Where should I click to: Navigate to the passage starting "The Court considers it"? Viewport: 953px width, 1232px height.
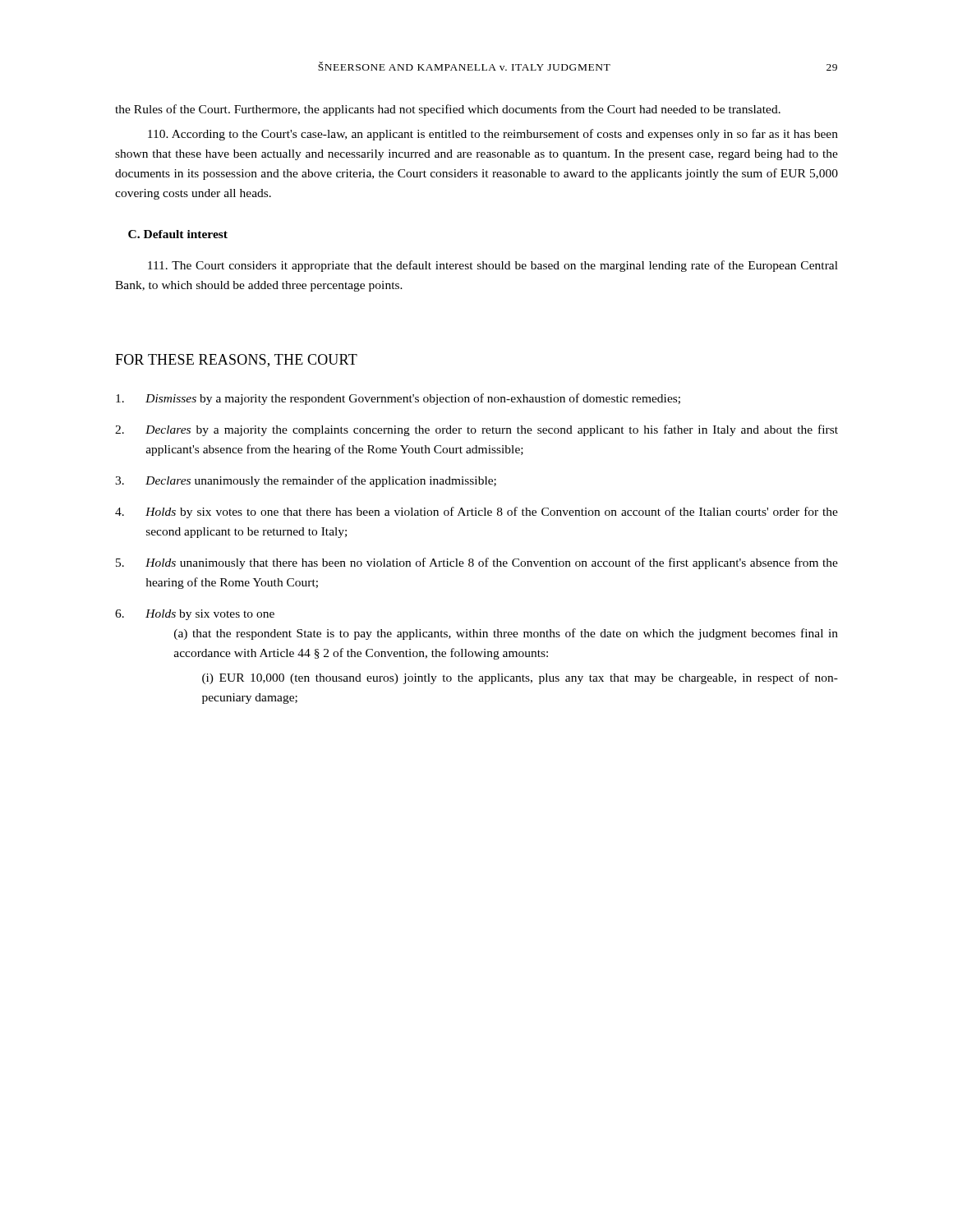476,275
